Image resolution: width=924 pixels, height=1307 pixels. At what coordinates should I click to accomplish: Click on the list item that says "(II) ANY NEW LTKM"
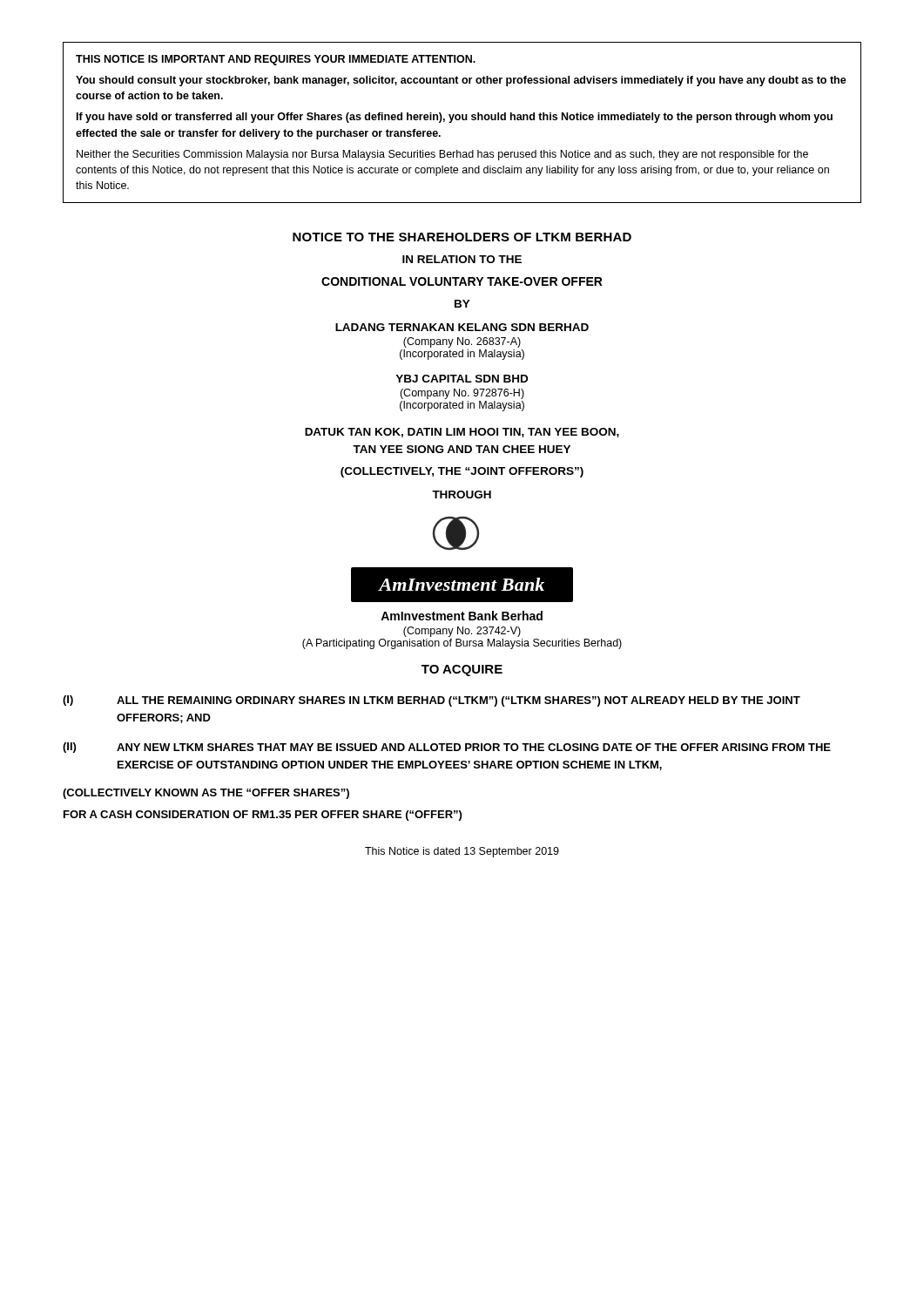pos(462,756)
